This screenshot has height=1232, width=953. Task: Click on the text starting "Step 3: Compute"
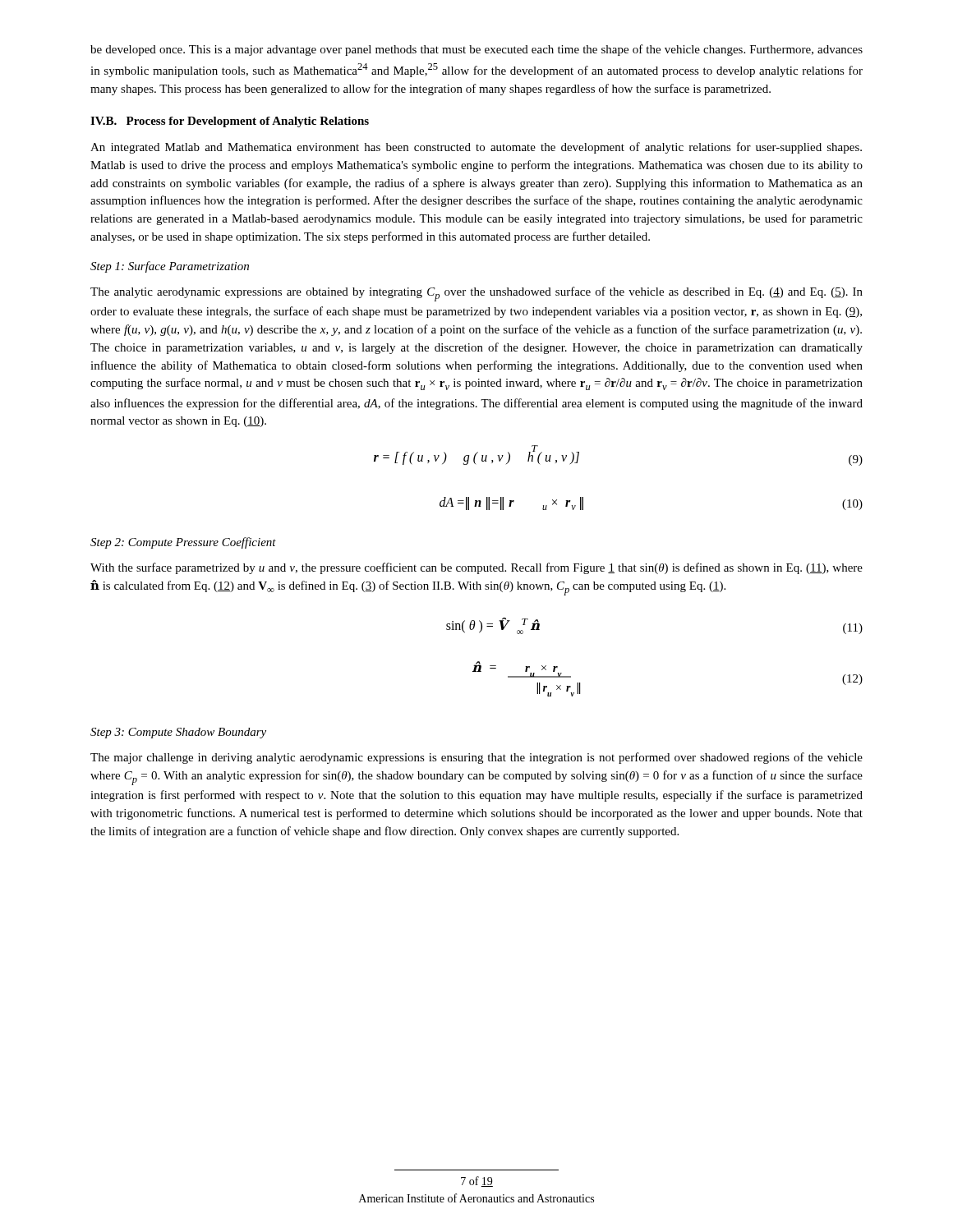click(178, 733)
